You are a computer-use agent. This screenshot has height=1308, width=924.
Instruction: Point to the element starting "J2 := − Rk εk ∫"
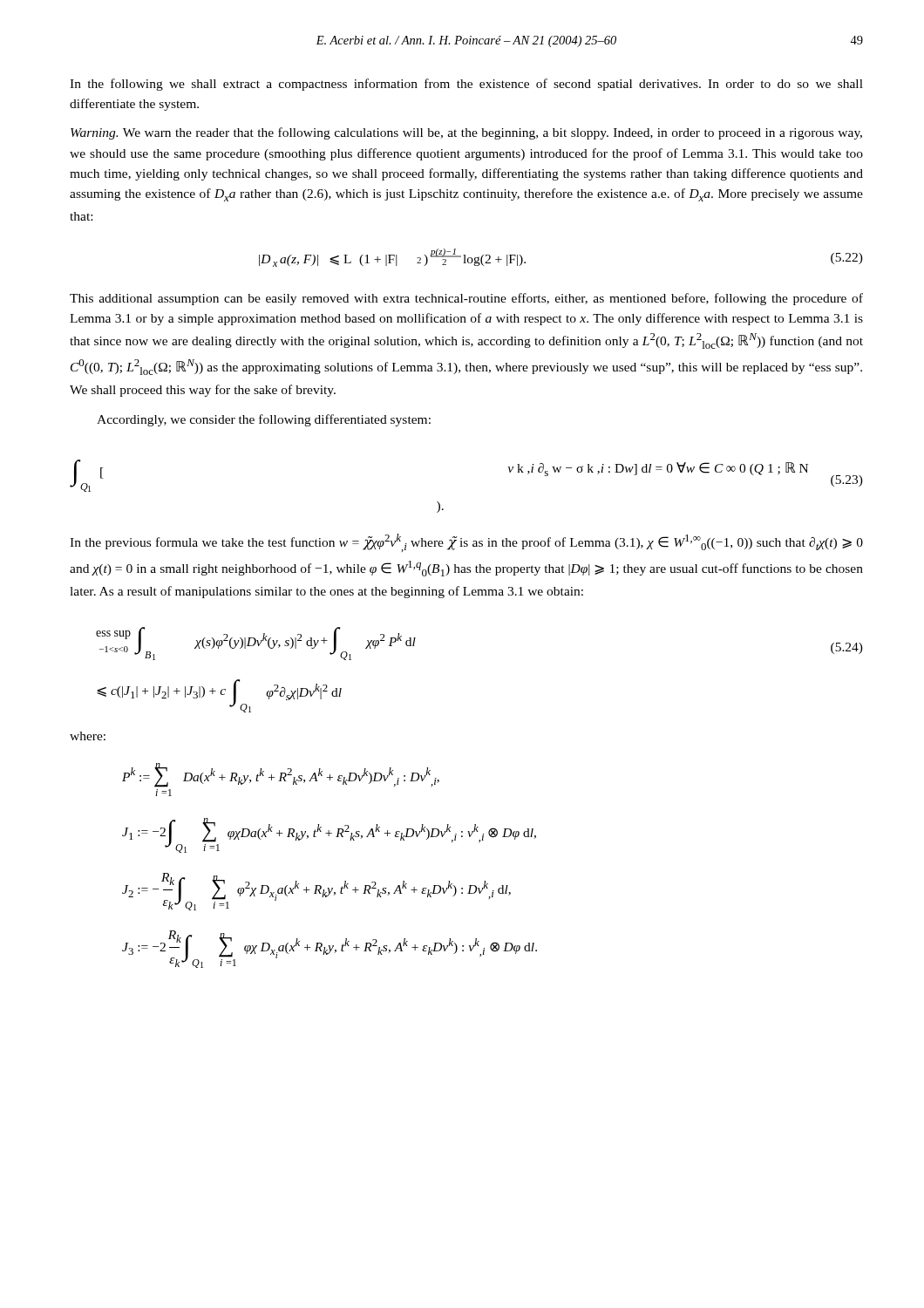tap(317, 890)
